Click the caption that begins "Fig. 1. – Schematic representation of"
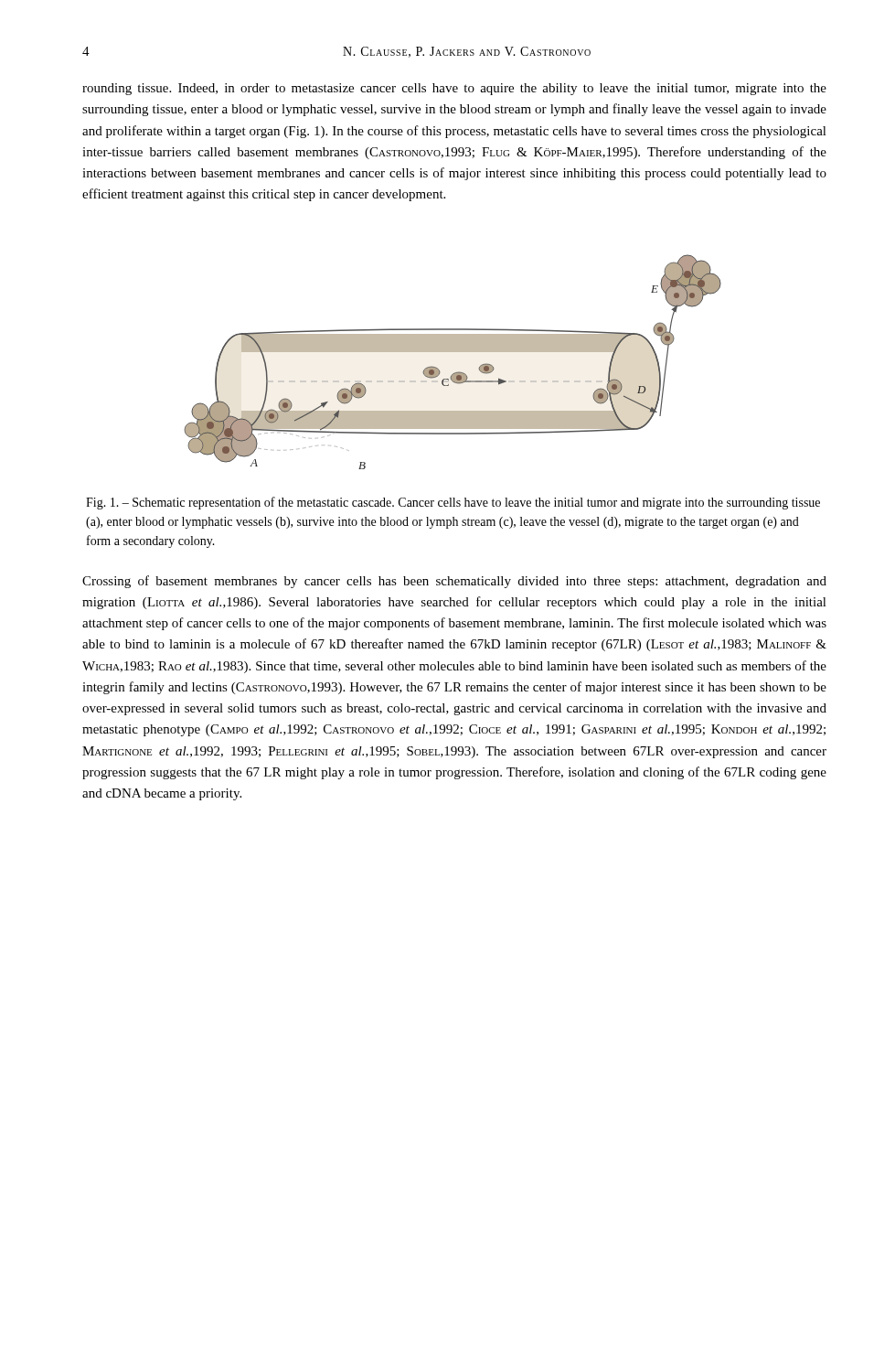 pos(453,521)
